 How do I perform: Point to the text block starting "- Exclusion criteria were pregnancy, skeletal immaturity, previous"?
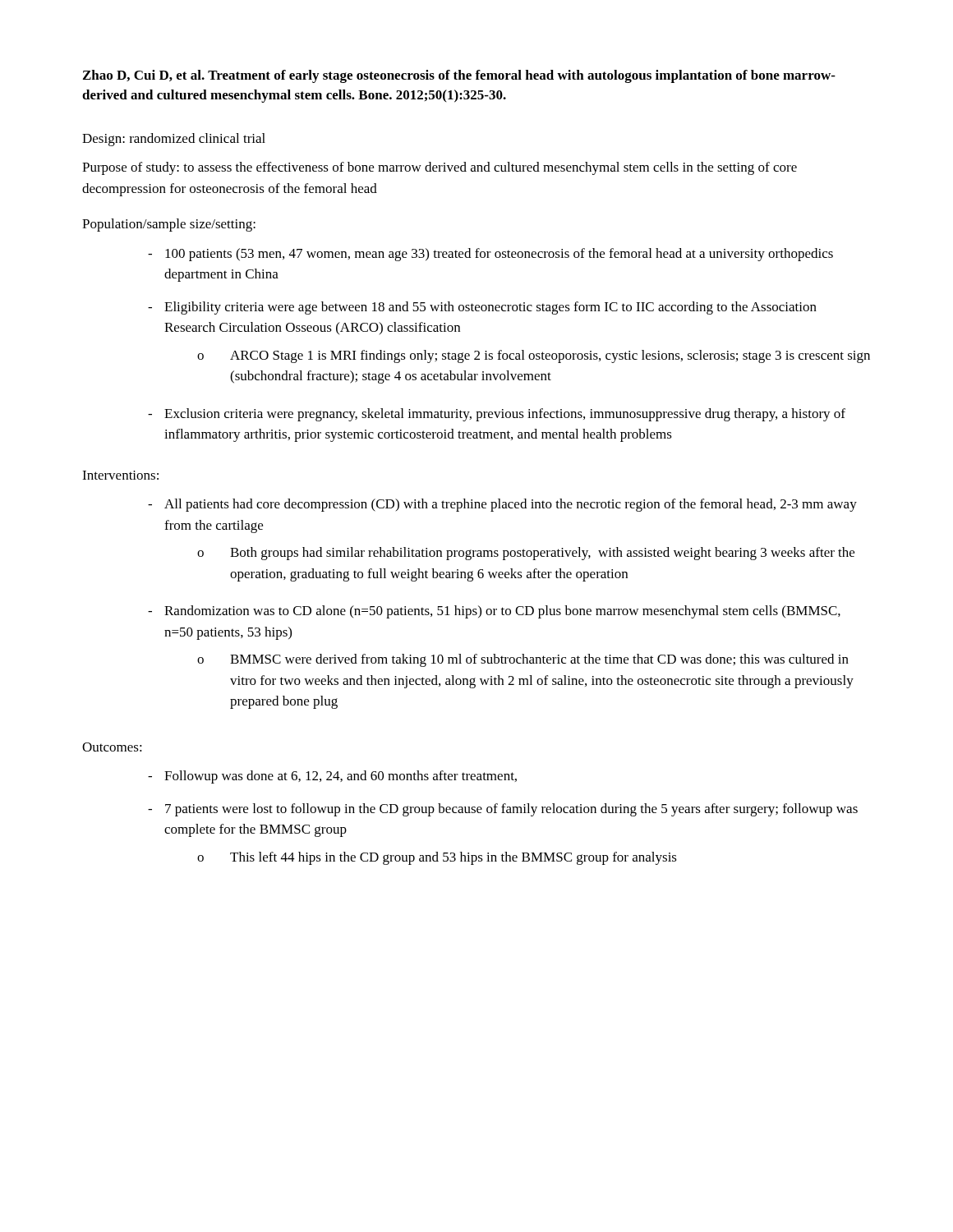point(485,424)
